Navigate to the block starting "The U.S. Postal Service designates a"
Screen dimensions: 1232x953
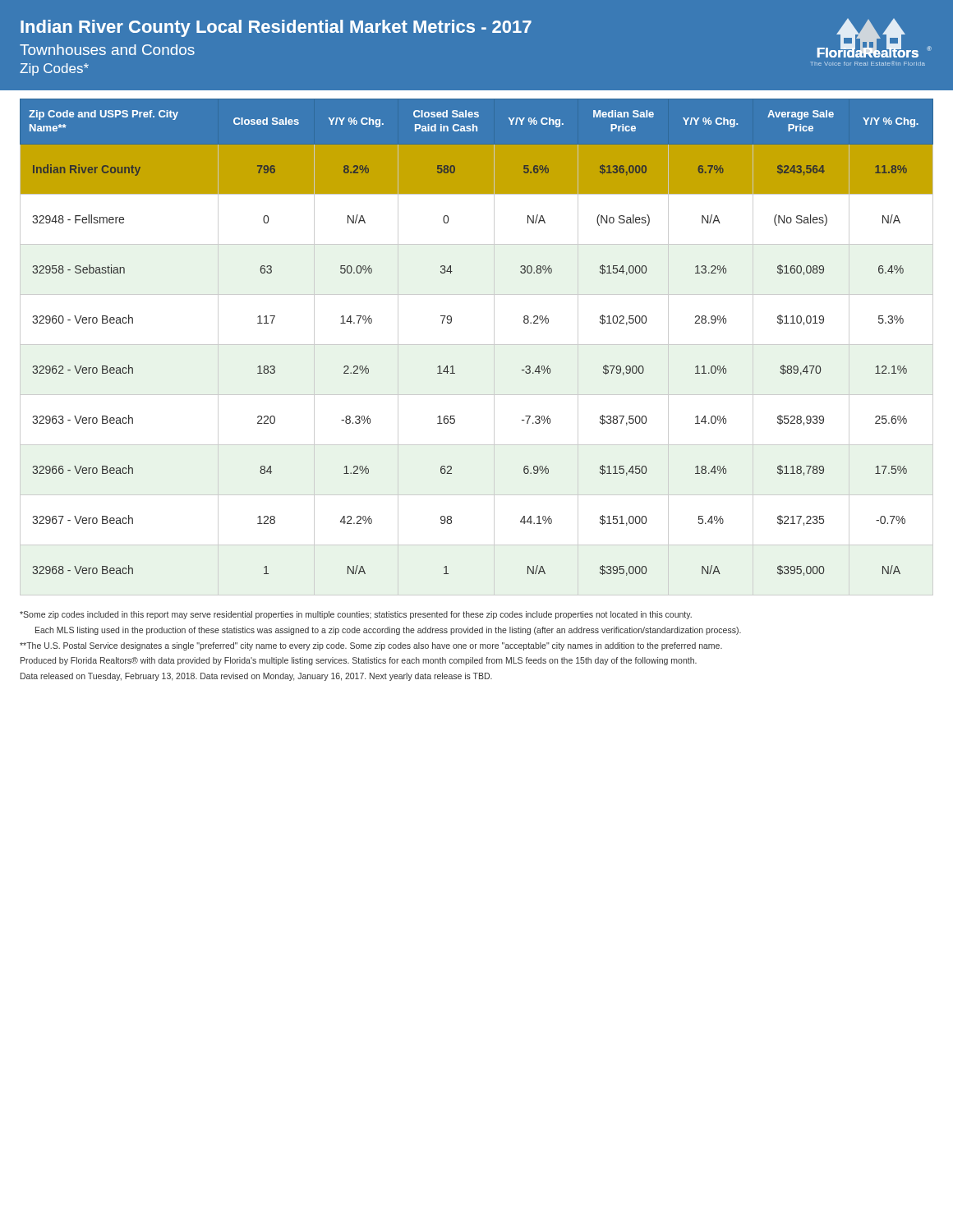476,646
